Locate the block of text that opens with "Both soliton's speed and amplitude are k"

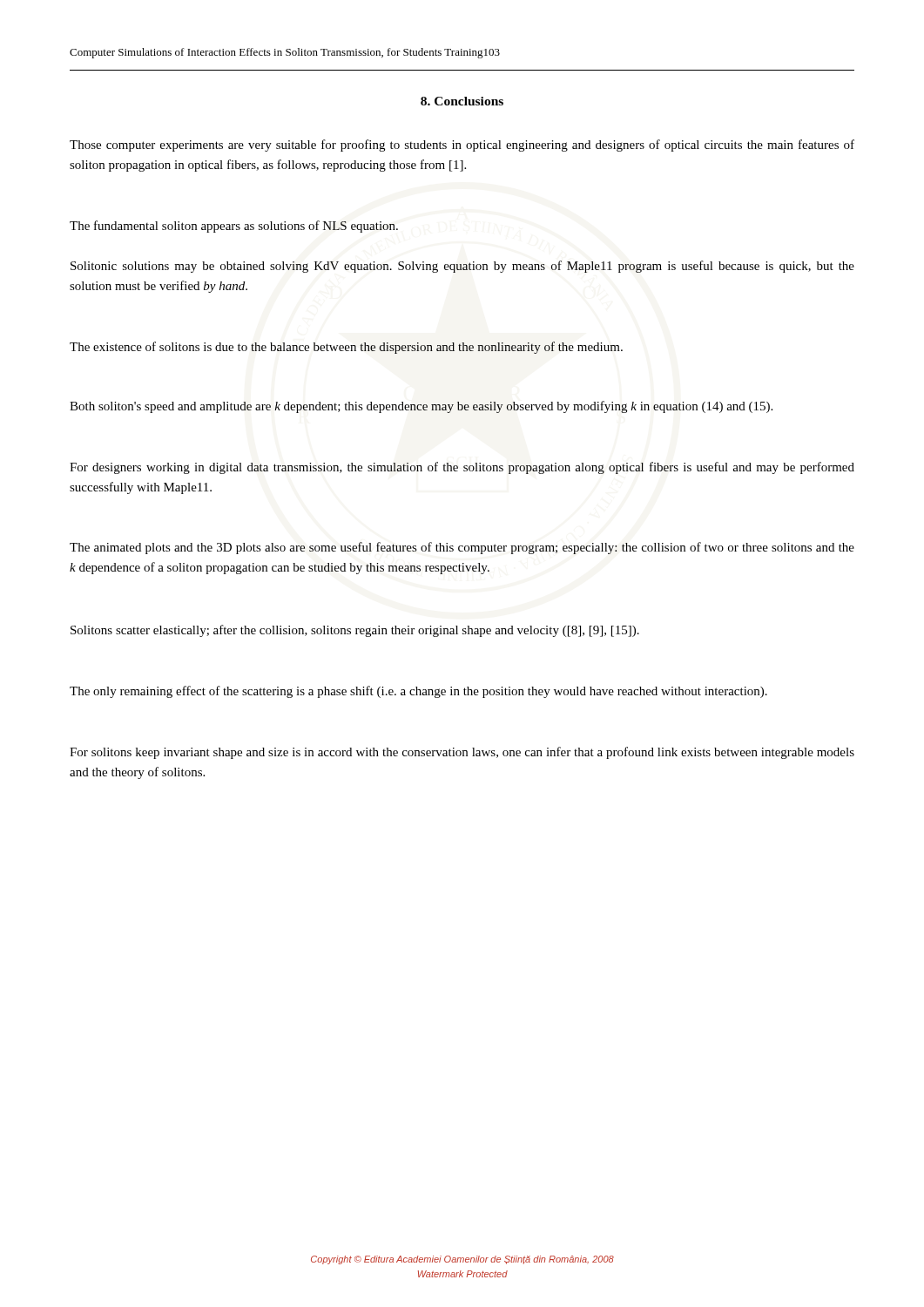pos(422,406)
